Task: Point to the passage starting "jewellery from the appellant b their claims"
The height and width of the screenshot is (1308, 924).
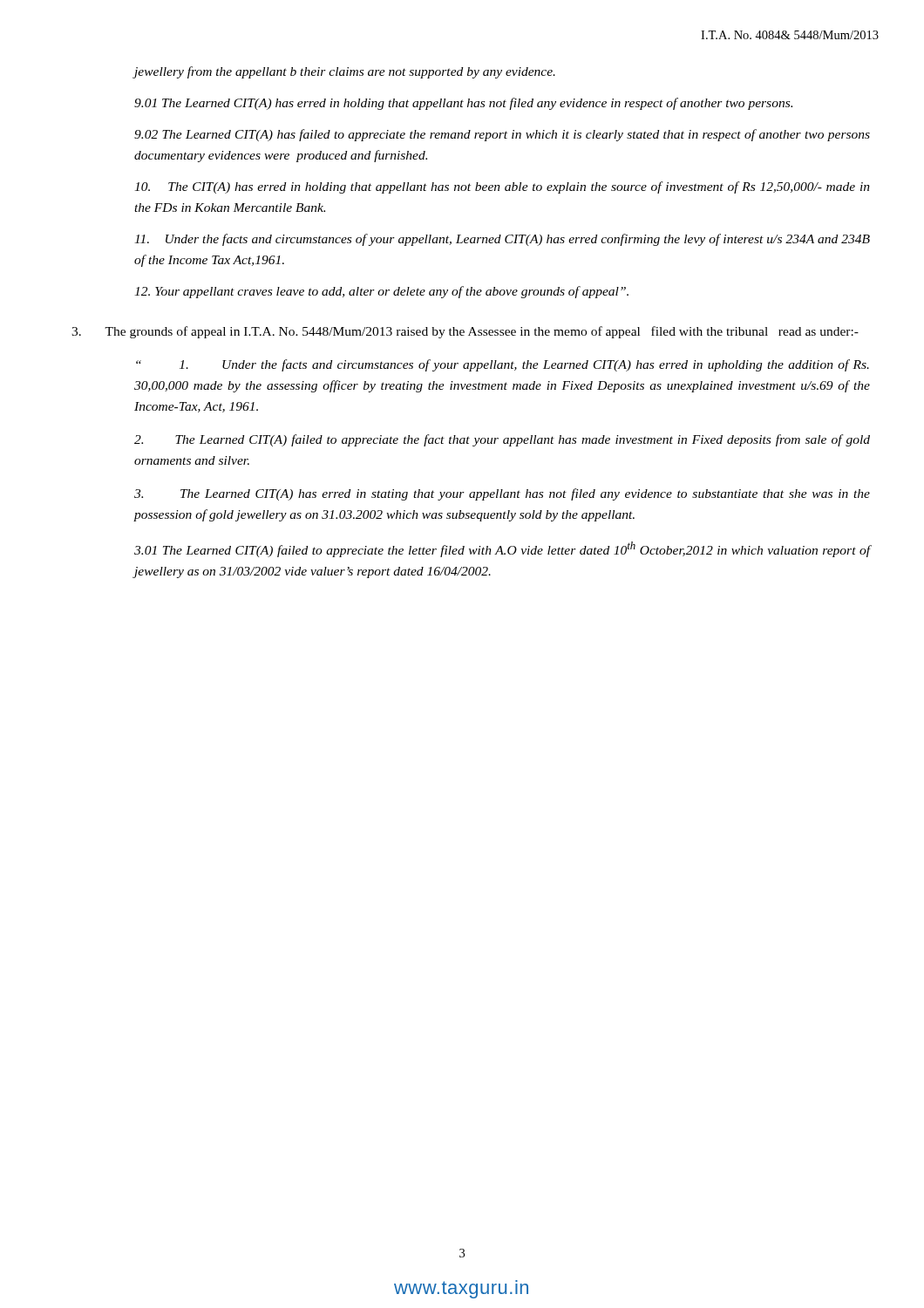Action: (x=345, y=71)
